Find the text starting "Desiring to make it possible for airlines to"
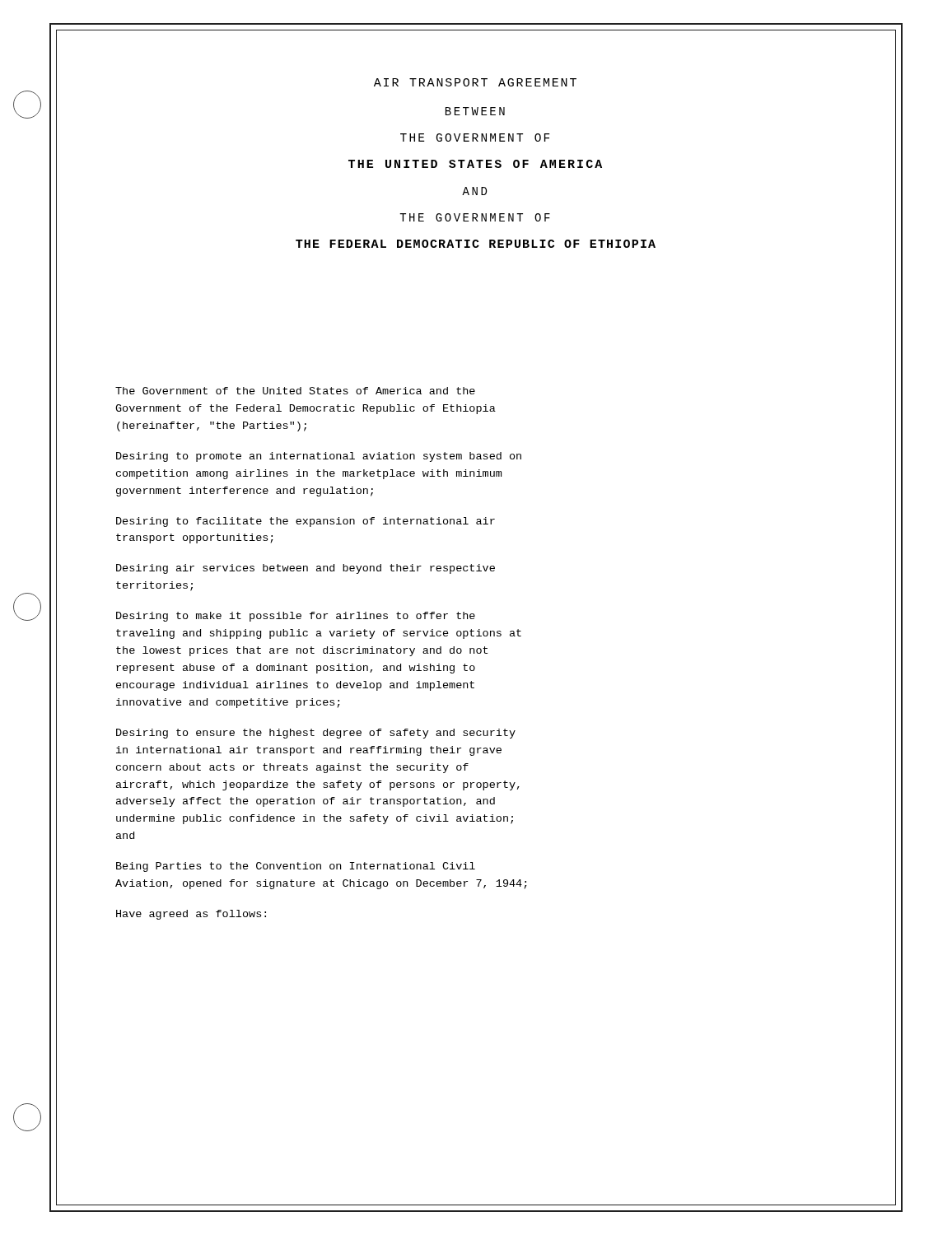 click(x=319, y=659)
